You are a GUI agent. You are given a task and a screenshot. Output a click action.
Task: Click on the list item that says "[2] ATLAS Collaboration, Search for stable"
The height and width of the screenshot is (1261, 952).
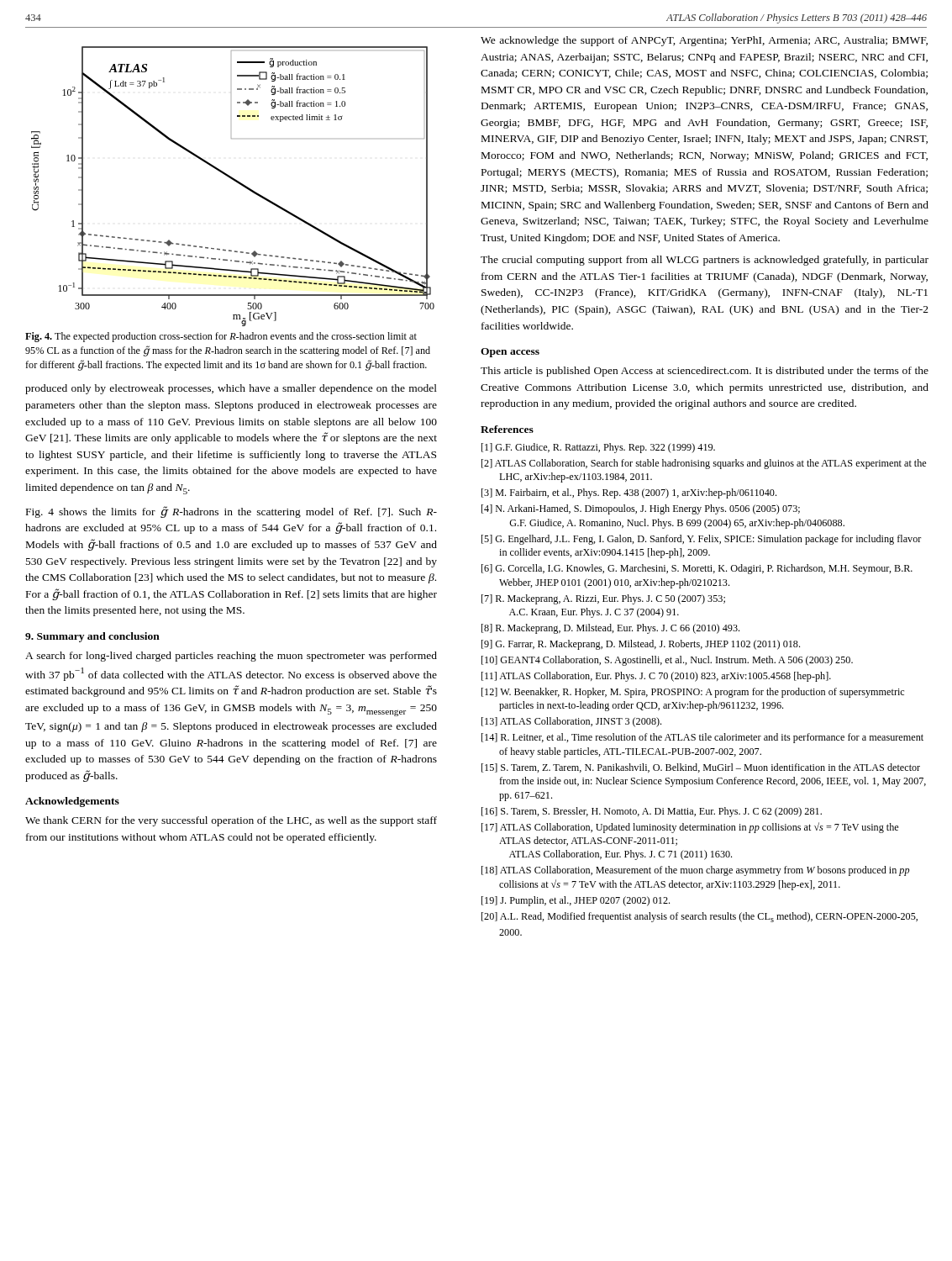704,470
